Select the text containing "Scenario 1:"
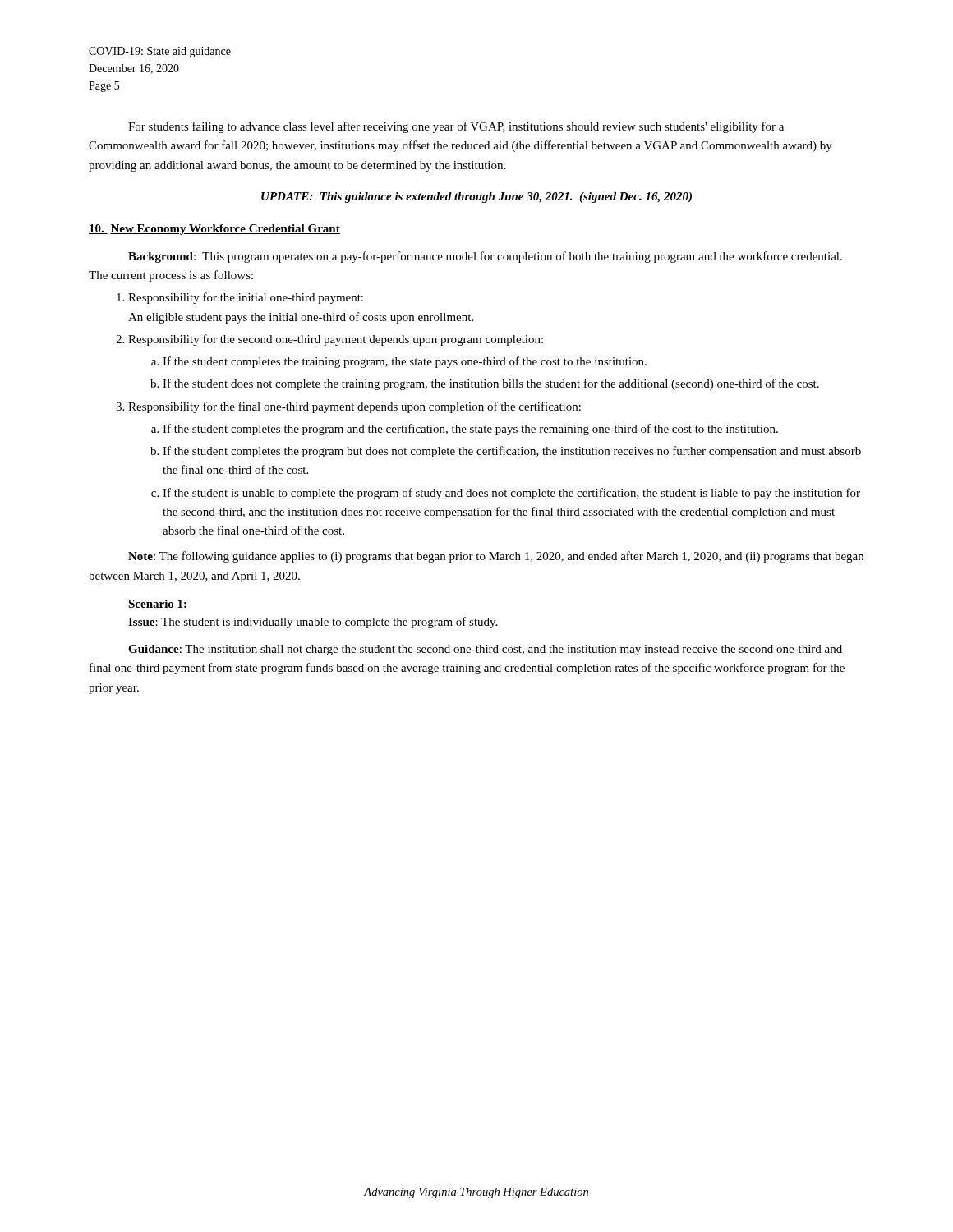Viewport: 953px width, 1232px height. (x=158, y=603)
